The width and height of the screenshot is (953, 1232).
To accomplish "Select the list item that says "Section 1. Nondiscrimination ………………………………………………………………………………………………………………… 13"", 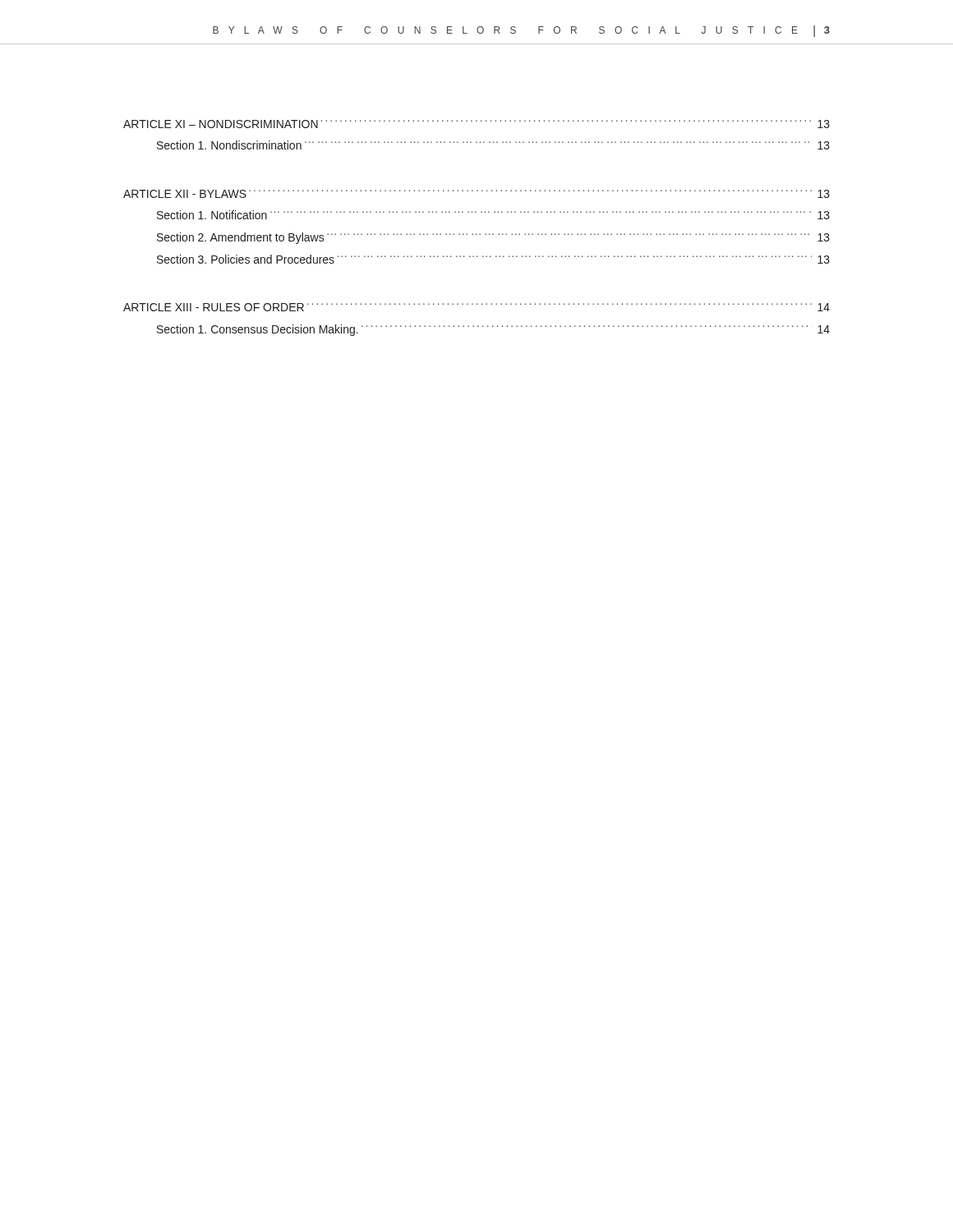I will (493, 143).
